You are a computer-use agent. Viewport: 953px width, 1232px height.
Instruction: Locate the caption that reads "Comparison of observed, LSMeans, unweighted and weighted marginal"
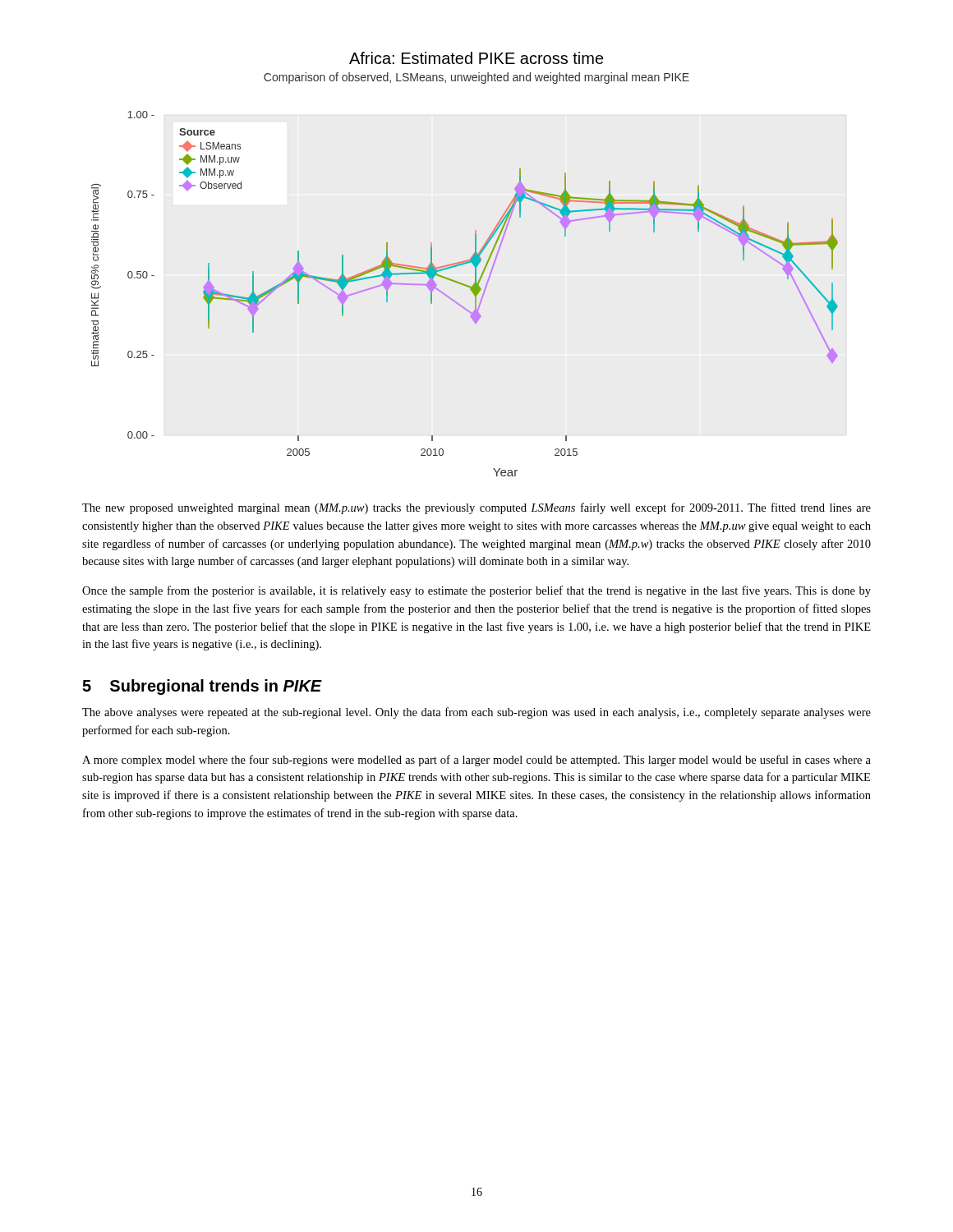476,77
